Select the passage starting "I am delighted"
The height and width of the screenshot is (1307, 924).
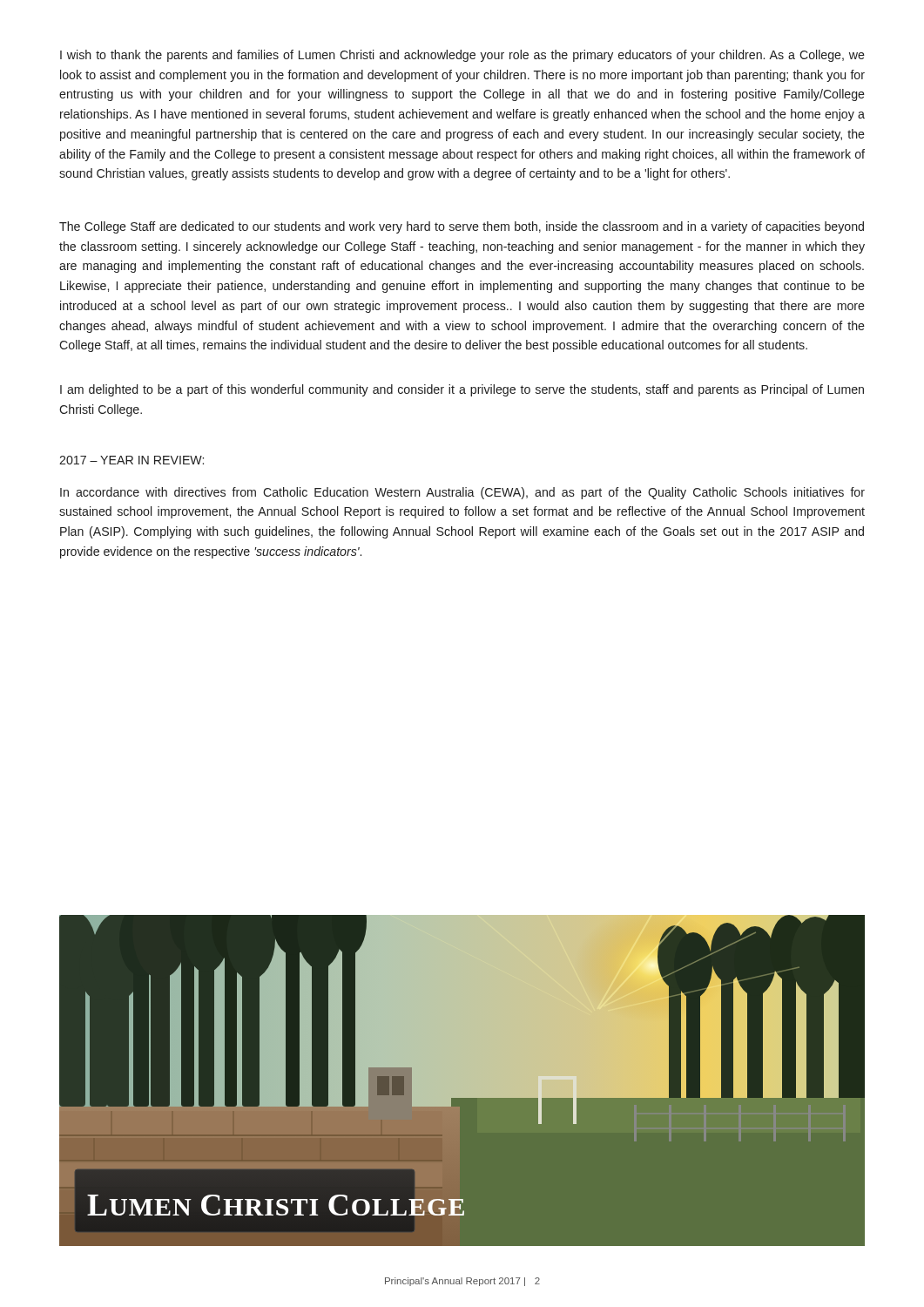(x=462, y=399)
